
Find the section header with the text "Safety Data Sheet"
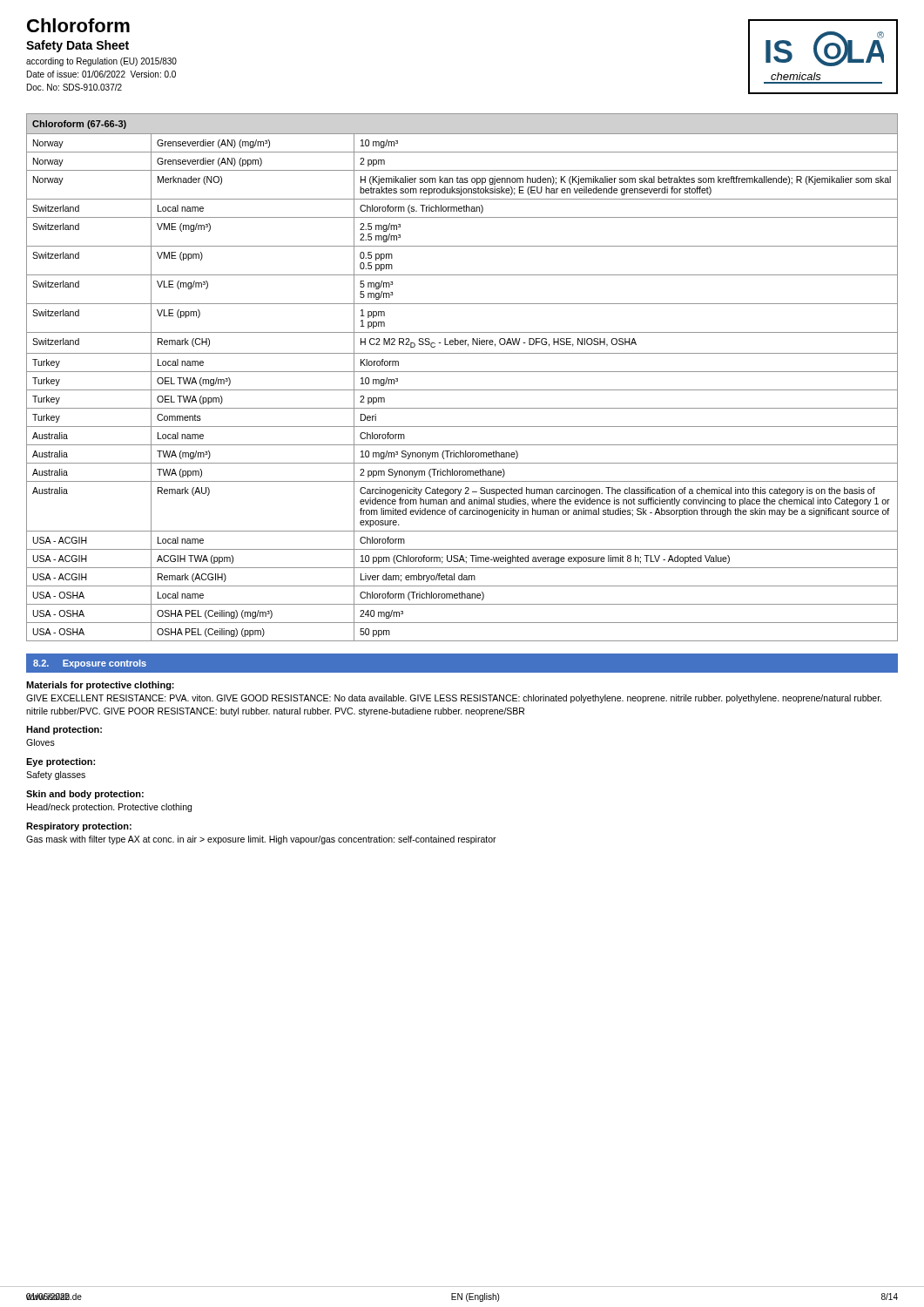[78, 45]
